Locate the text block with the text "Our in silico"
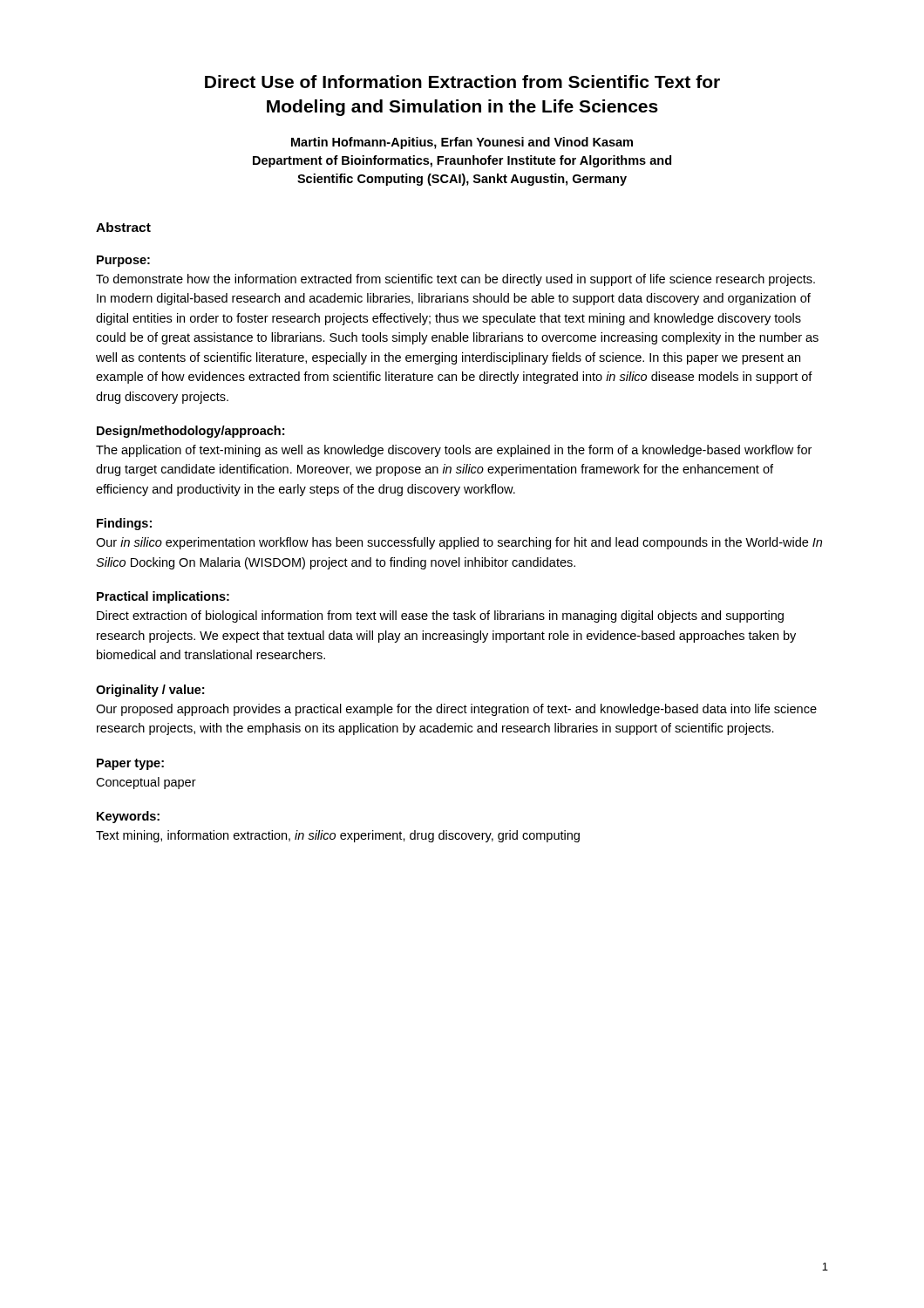The image size is (924, 1308). click(459, 553)
